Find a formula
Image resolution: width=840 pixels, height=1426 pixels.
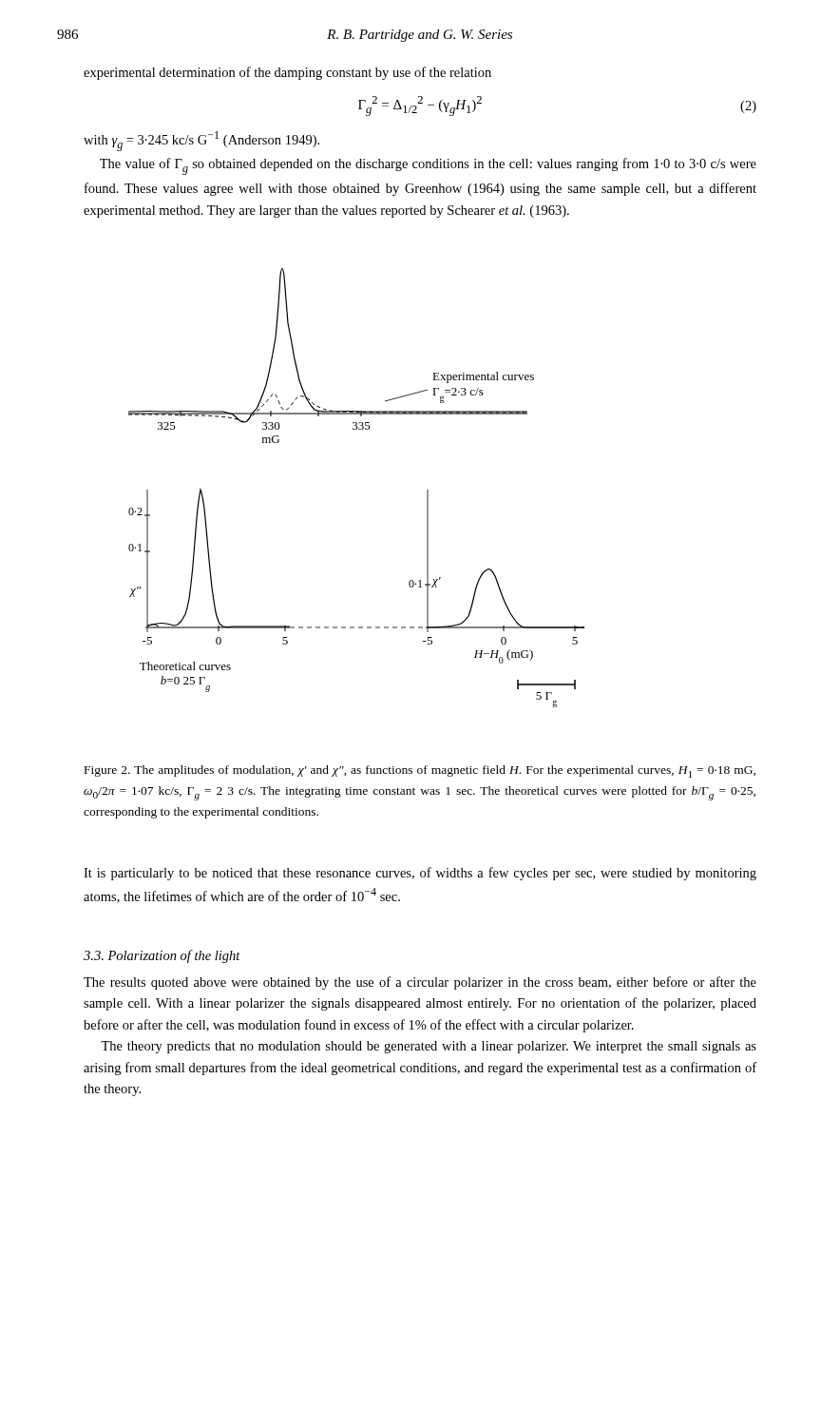[x=557, y=105]
